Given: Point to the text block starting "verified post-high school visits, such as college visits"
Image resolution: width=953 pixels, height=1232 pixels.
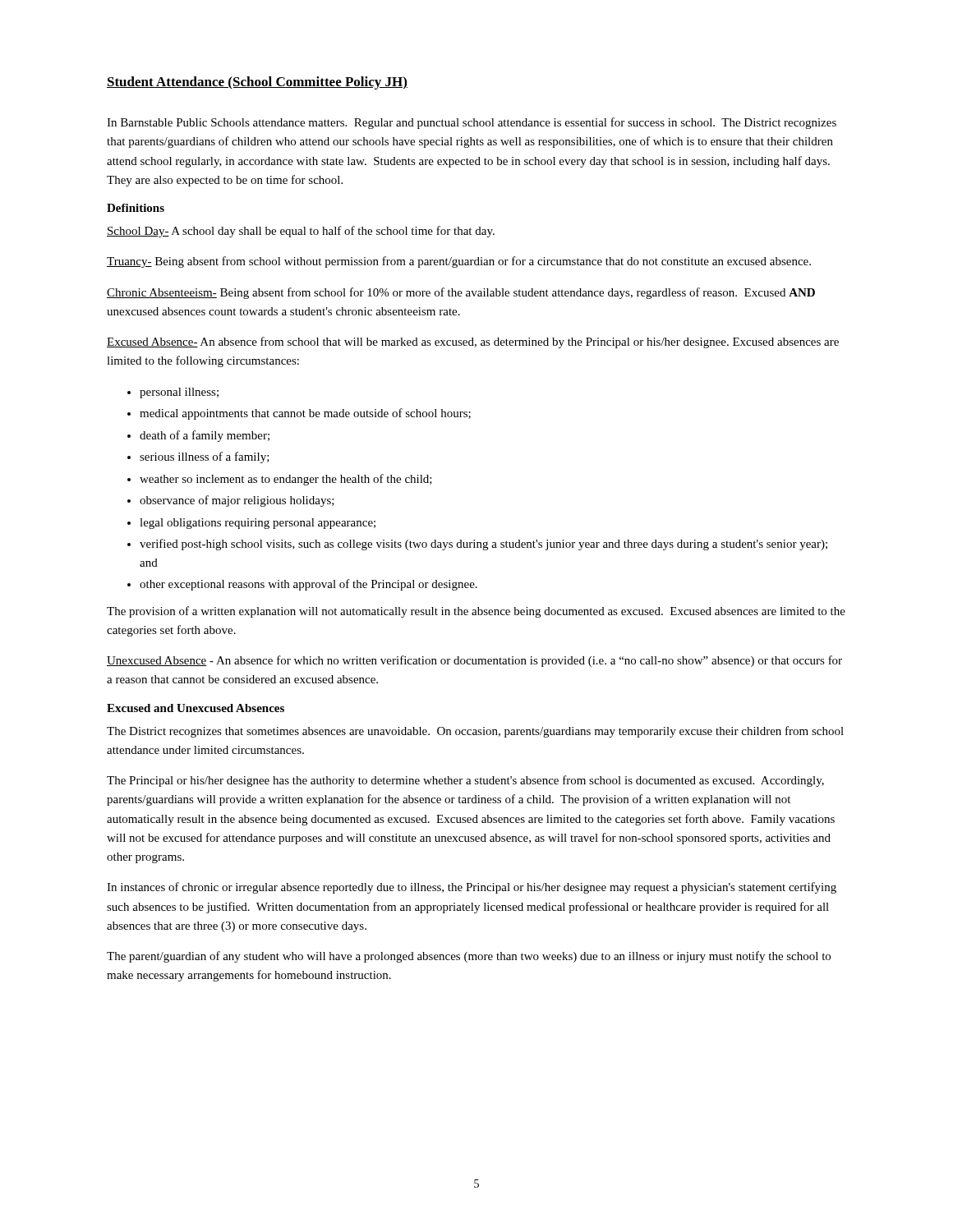Looking at the screenshot, I should tap(493, 553).
